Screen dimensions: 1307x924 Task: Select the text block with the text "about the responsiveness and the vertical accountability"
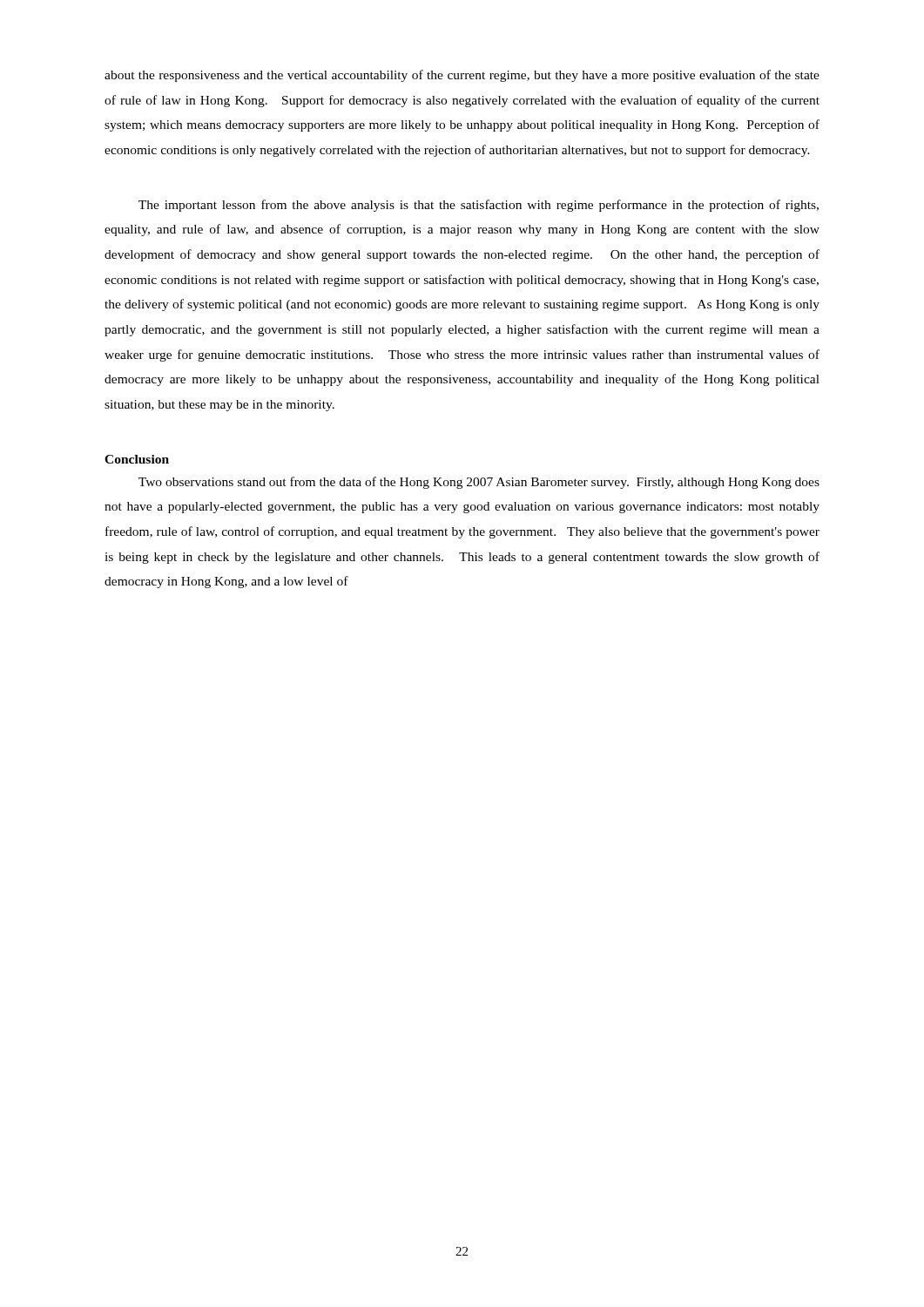[x=462, y=112]
